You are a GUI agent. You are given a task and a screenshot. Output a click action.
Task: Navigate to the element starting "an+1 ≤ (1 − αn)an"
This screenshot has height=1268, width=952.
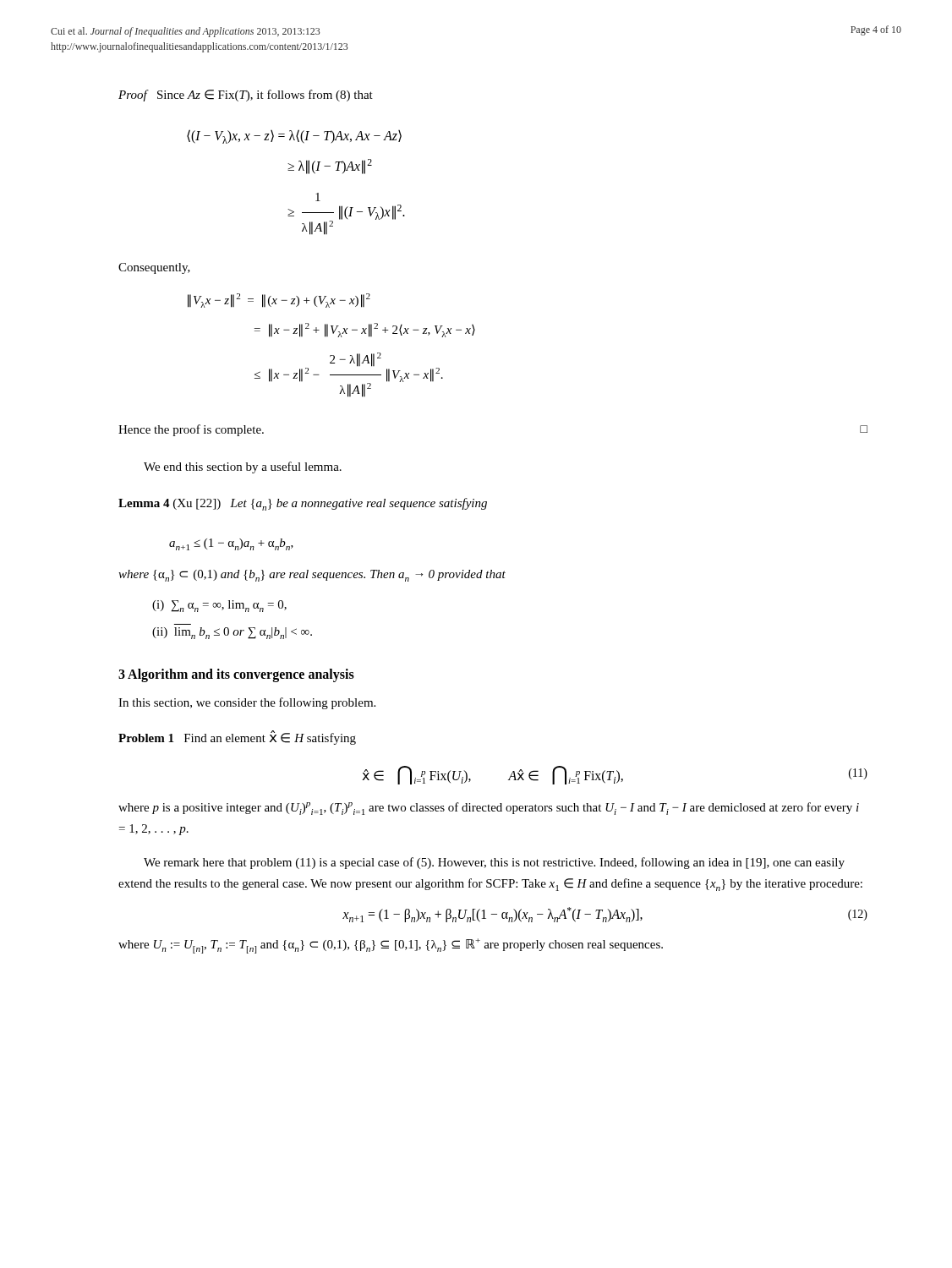point(231,544)
